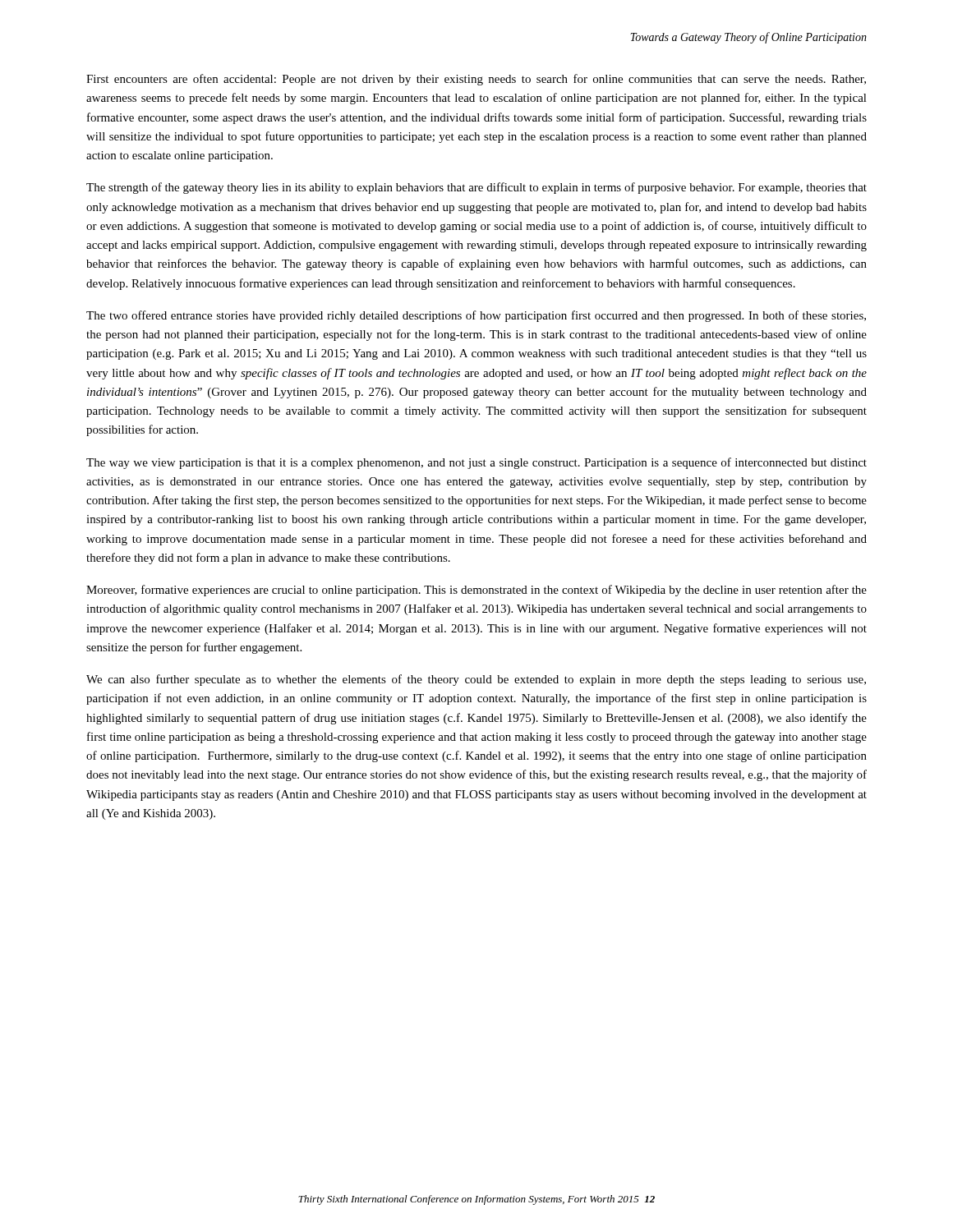
Task: Point to the block beginning "Moreover, formative experiences are crucial"
Action: point(476,618)
